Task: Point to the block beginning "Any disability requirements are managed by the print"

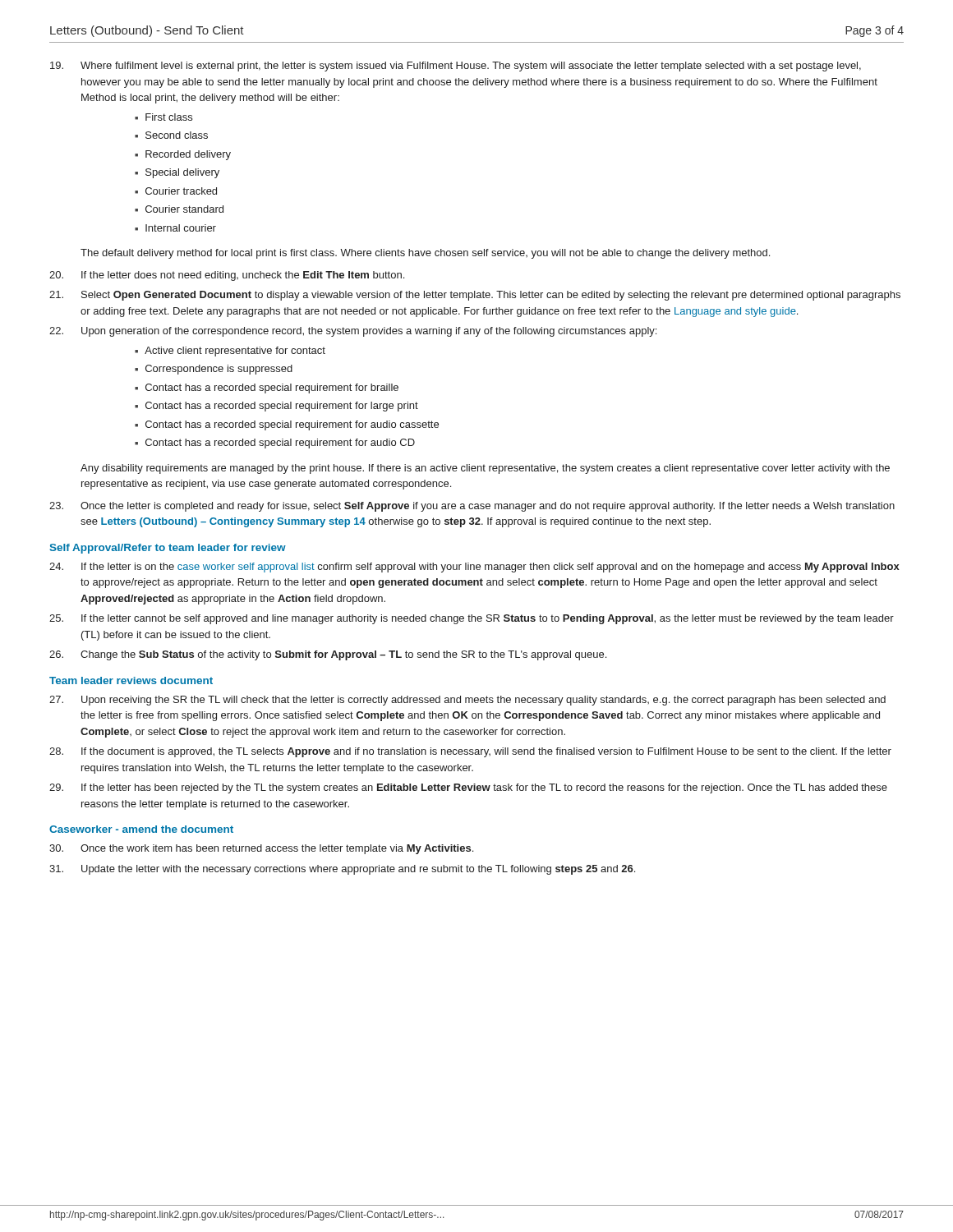Action: click(485, 475)
